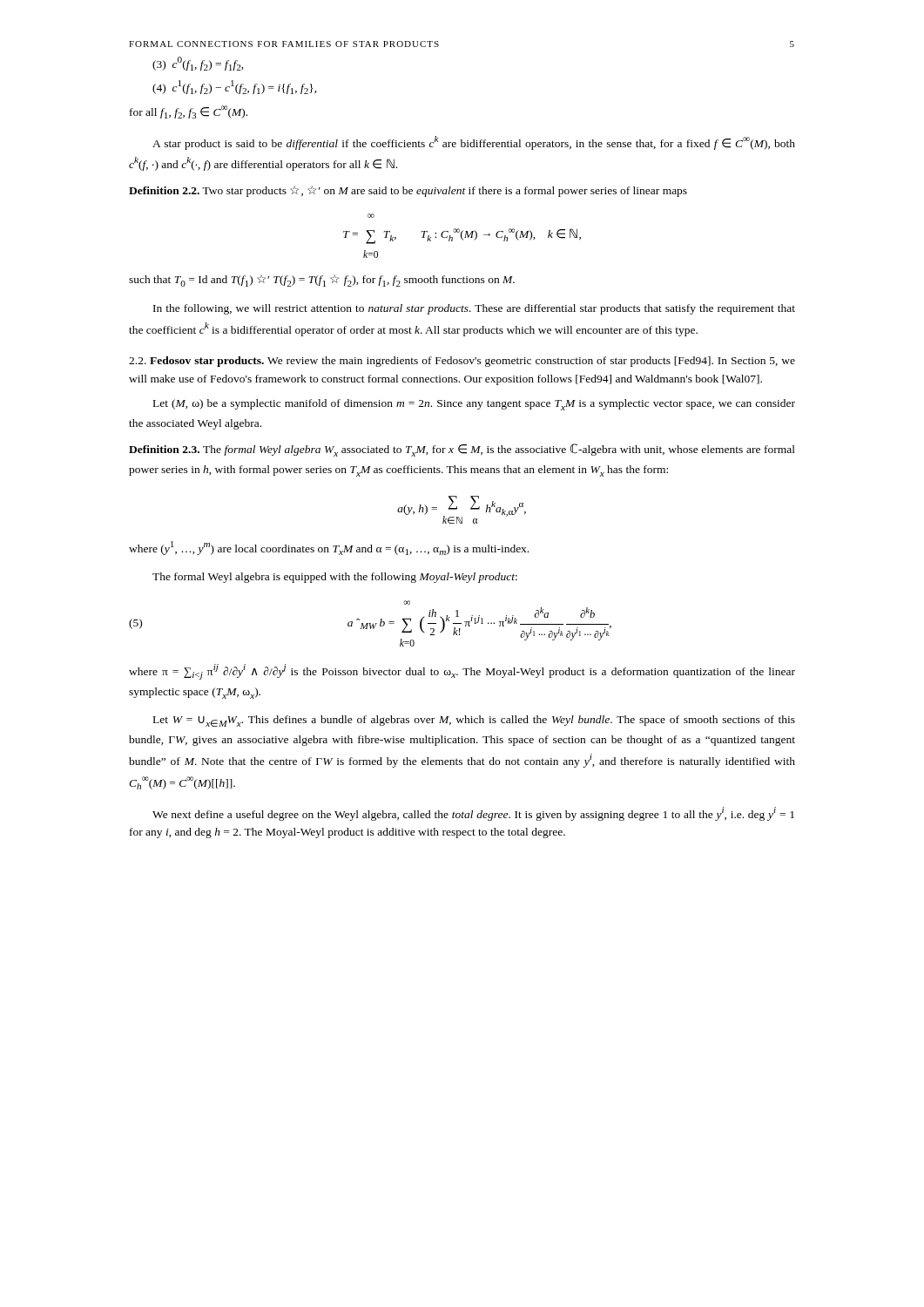This screenshot has width=924, height=1307.
Task: Find the block on this page that starts "We next define a useful degree on"
Action: coord(462,821)
